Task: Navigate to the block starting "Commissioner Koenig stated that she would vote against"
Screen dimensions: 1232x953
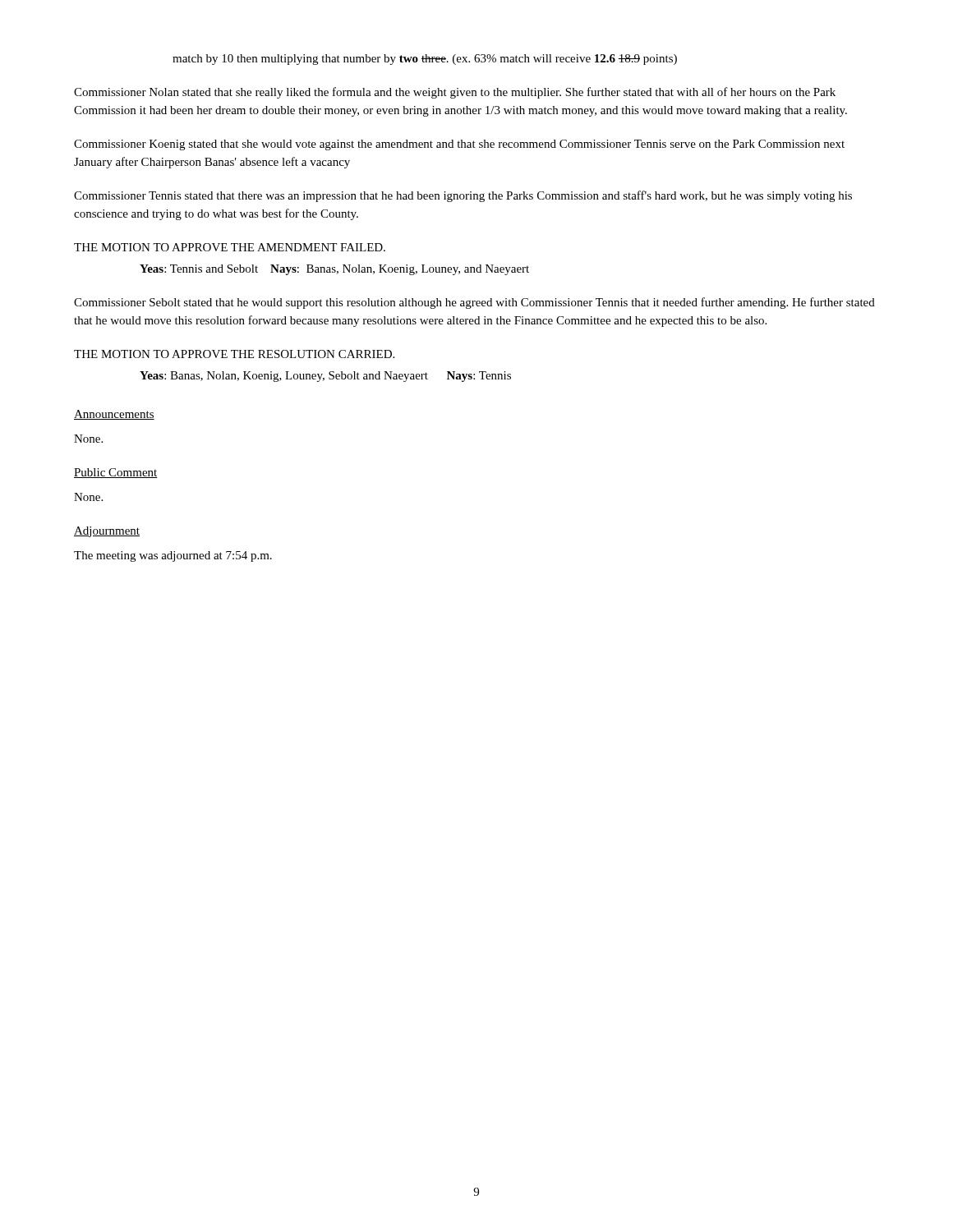Action: (x=459, y=153)
